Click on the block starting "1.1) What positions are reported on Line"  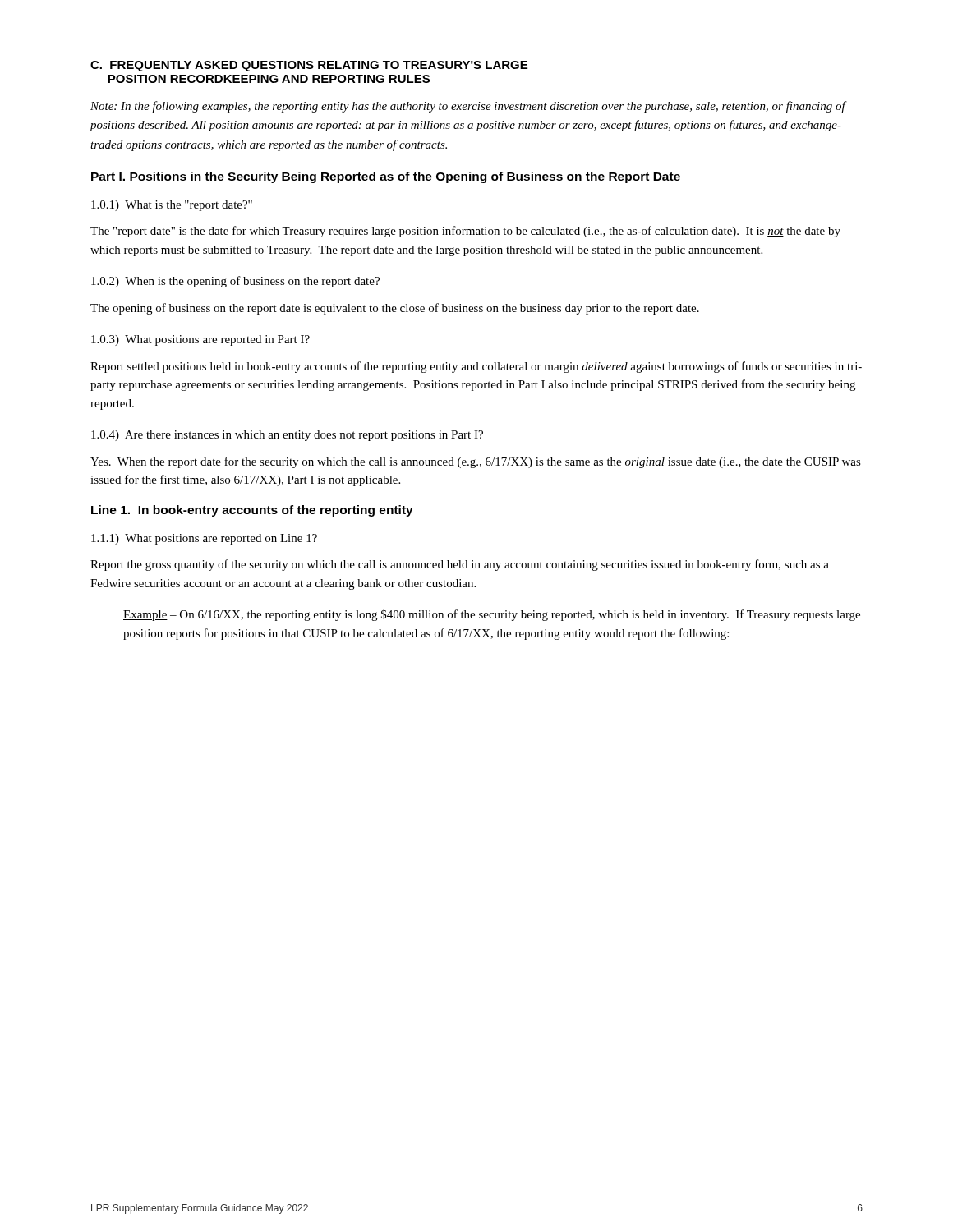(x=204, y=538)
